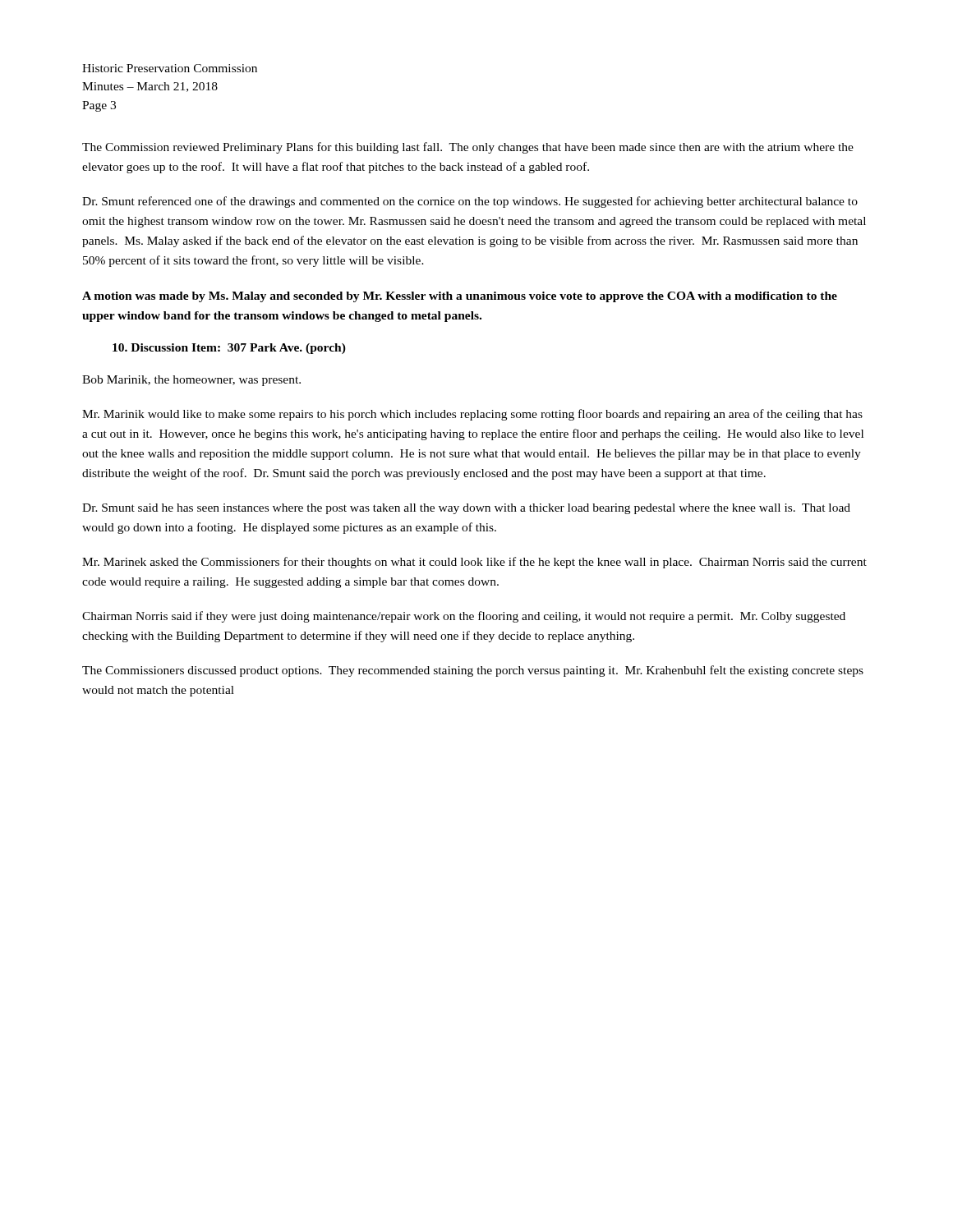The width and height of the screenshot is (953, 1232).
Task: Click on the element starting "10. Discussion Item: 307 Park Ave."
Action: (229, 347)
